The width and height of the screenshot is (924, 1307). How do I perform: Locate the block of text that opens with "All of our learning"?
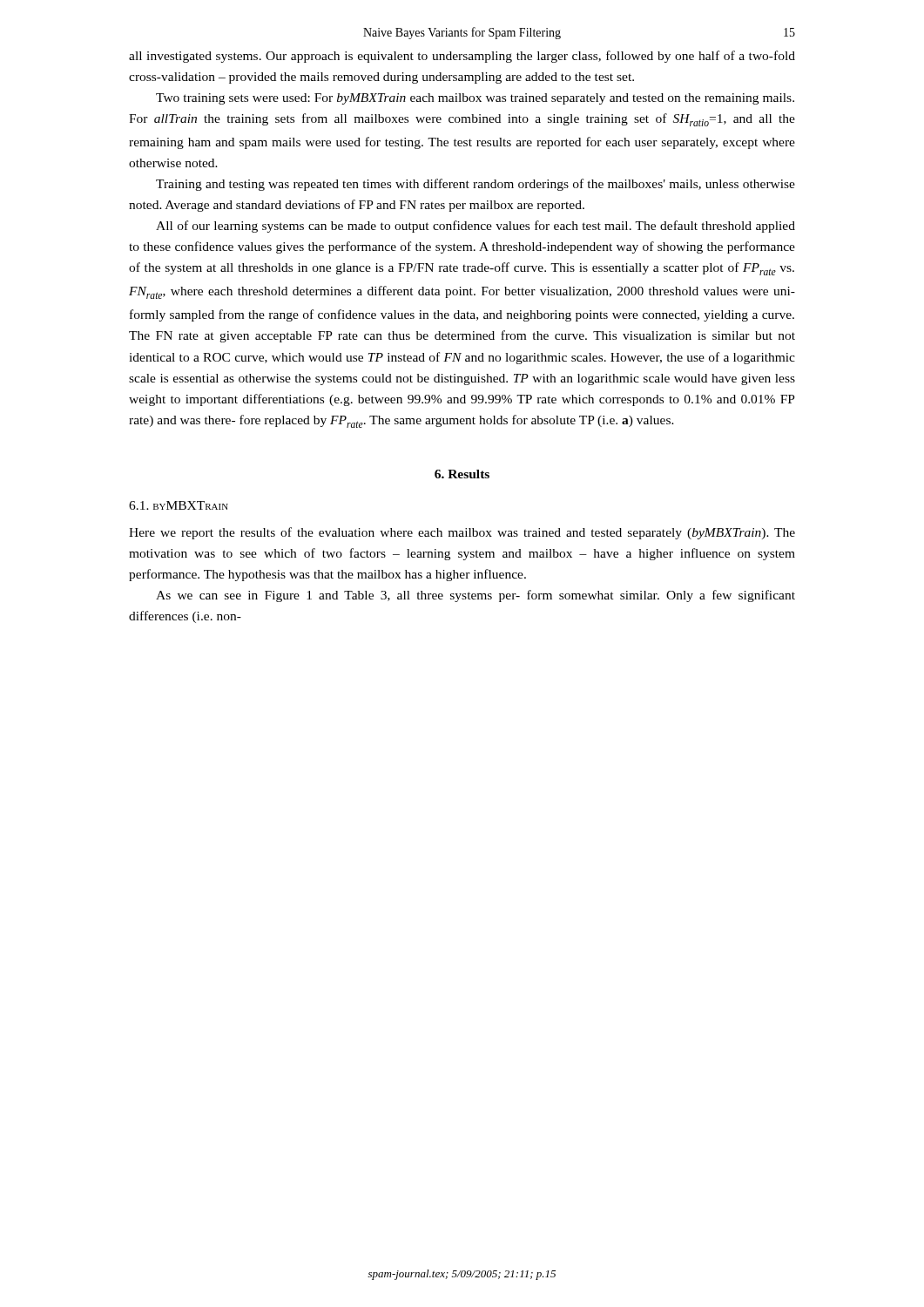click(x=462, y=324)
